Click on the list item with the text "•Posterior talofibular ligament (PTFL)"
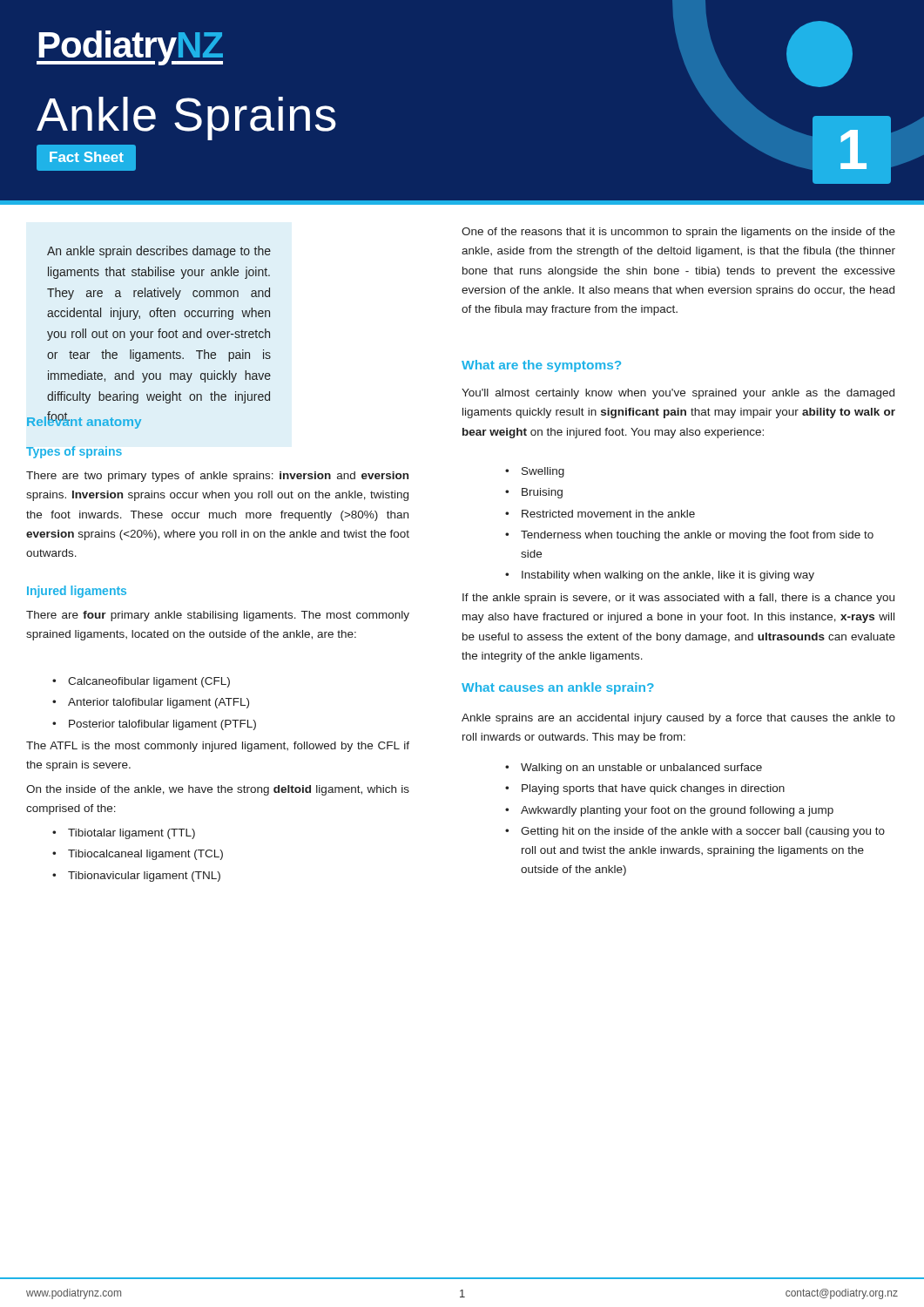This screenshot has height=1307, width=924. click(155, 724)
